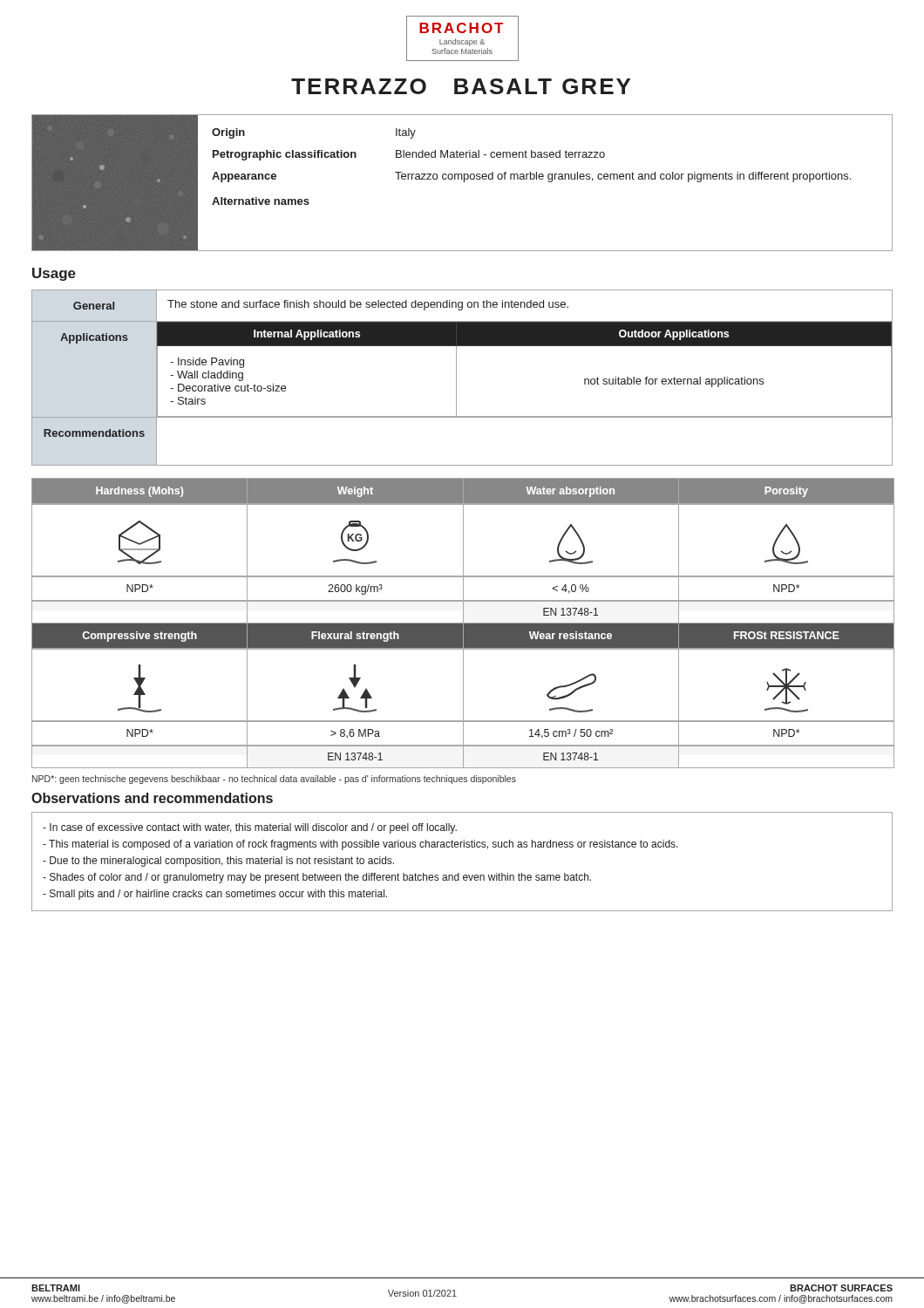Find the logo
924x1308 pixels.
coord(462,32)
